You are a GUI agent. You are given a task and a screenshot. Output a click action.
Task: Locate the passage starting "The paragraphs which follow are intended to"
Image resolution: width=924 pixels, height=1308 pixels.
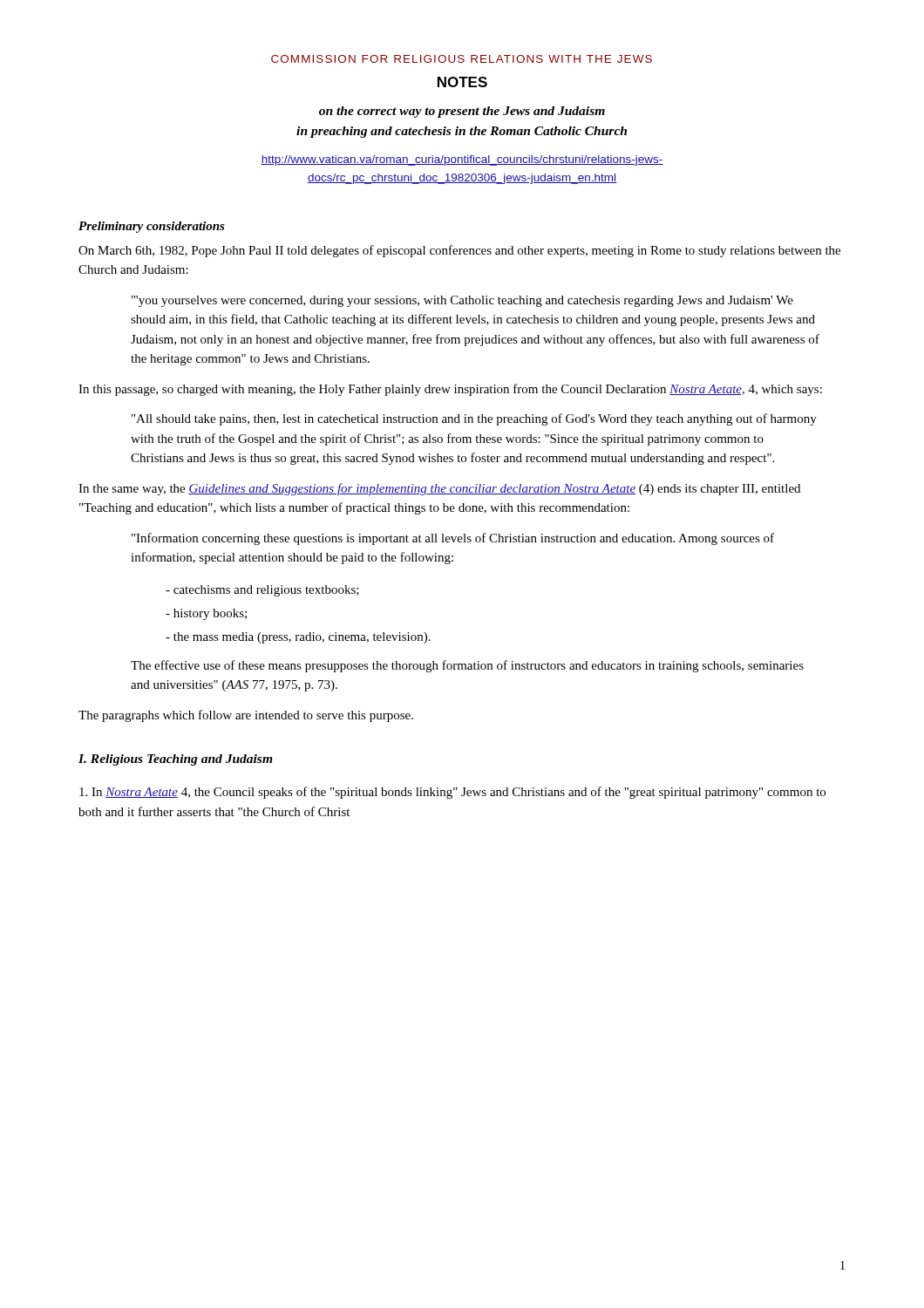[246, 715]
